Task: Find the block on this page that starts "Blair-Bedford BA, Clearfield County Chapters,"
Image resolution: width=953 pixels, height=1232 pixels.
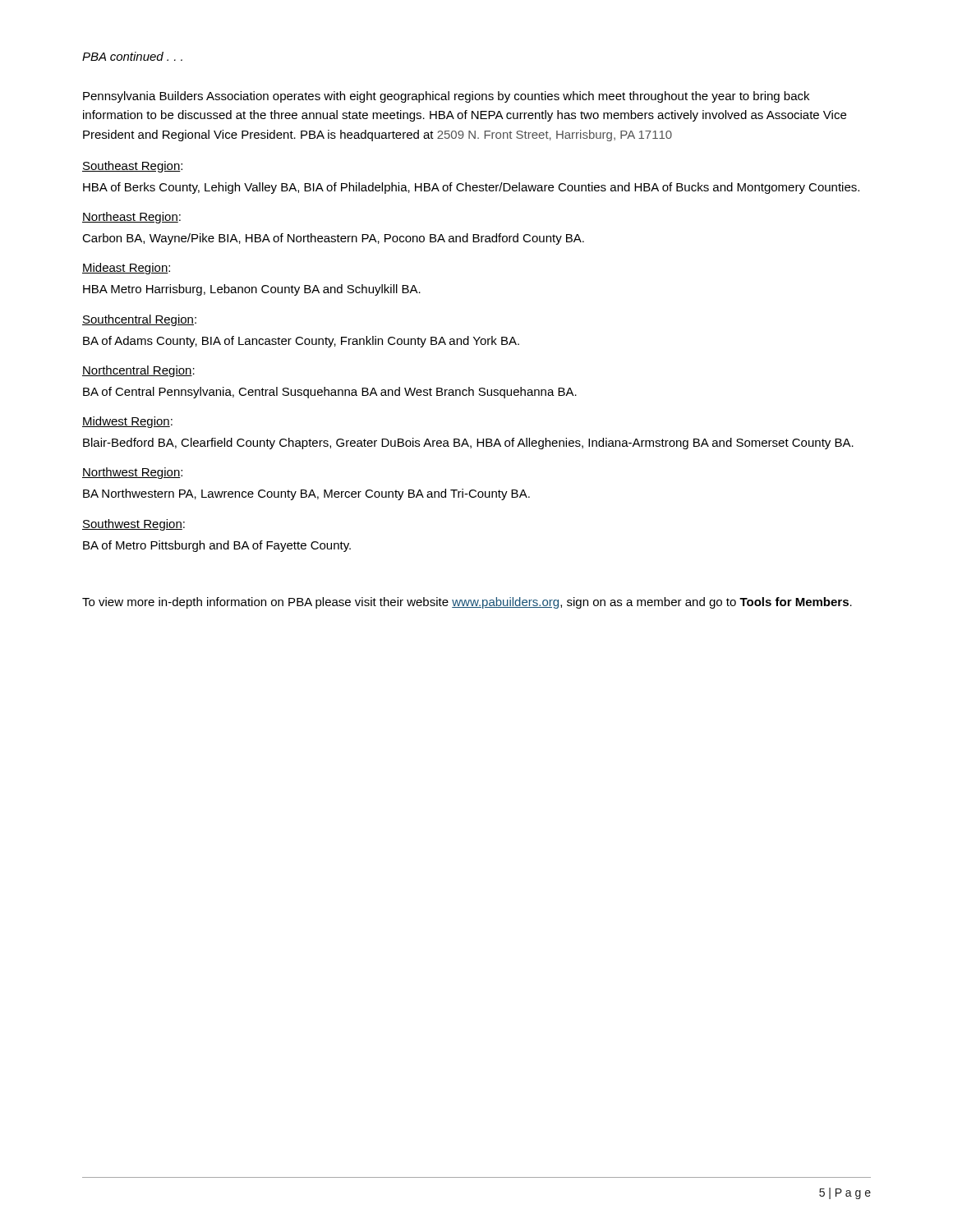Action: (468, 442)
